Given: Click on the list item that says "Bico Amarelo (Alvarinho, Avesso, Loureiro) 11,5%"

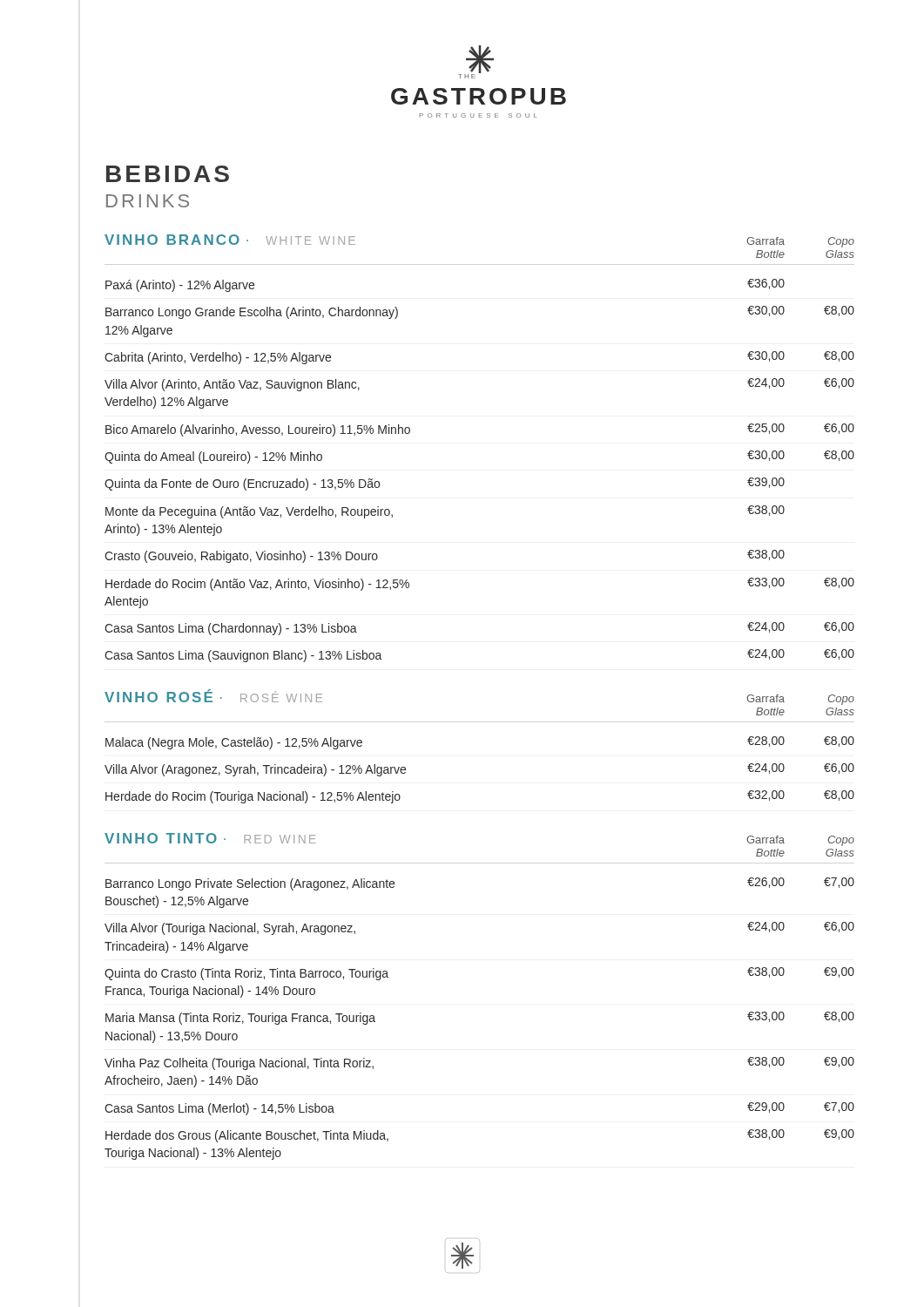Looking at the screenshot, I should coord(250,430).
